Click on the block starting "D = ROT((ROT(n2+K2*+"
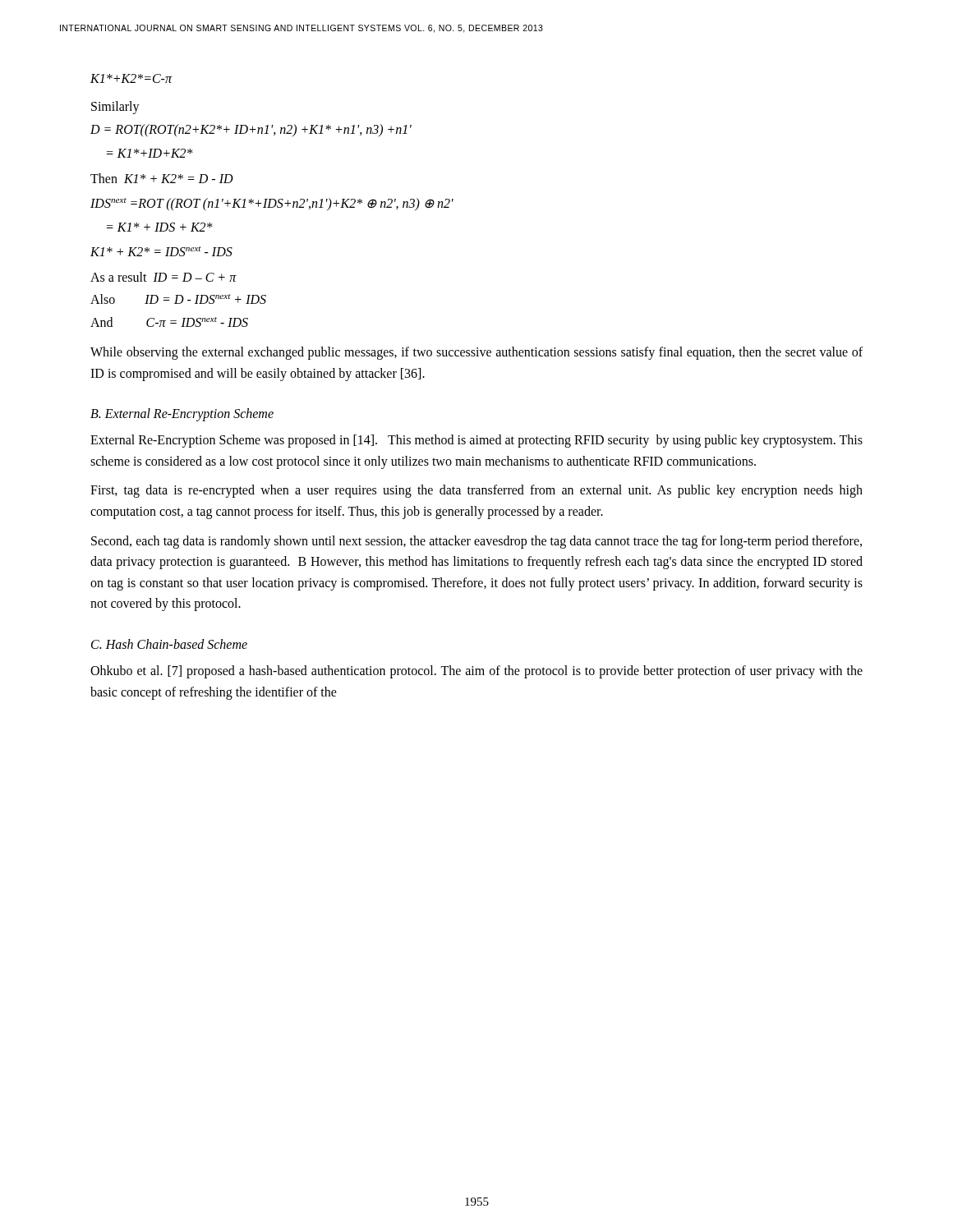 [251, 130]
